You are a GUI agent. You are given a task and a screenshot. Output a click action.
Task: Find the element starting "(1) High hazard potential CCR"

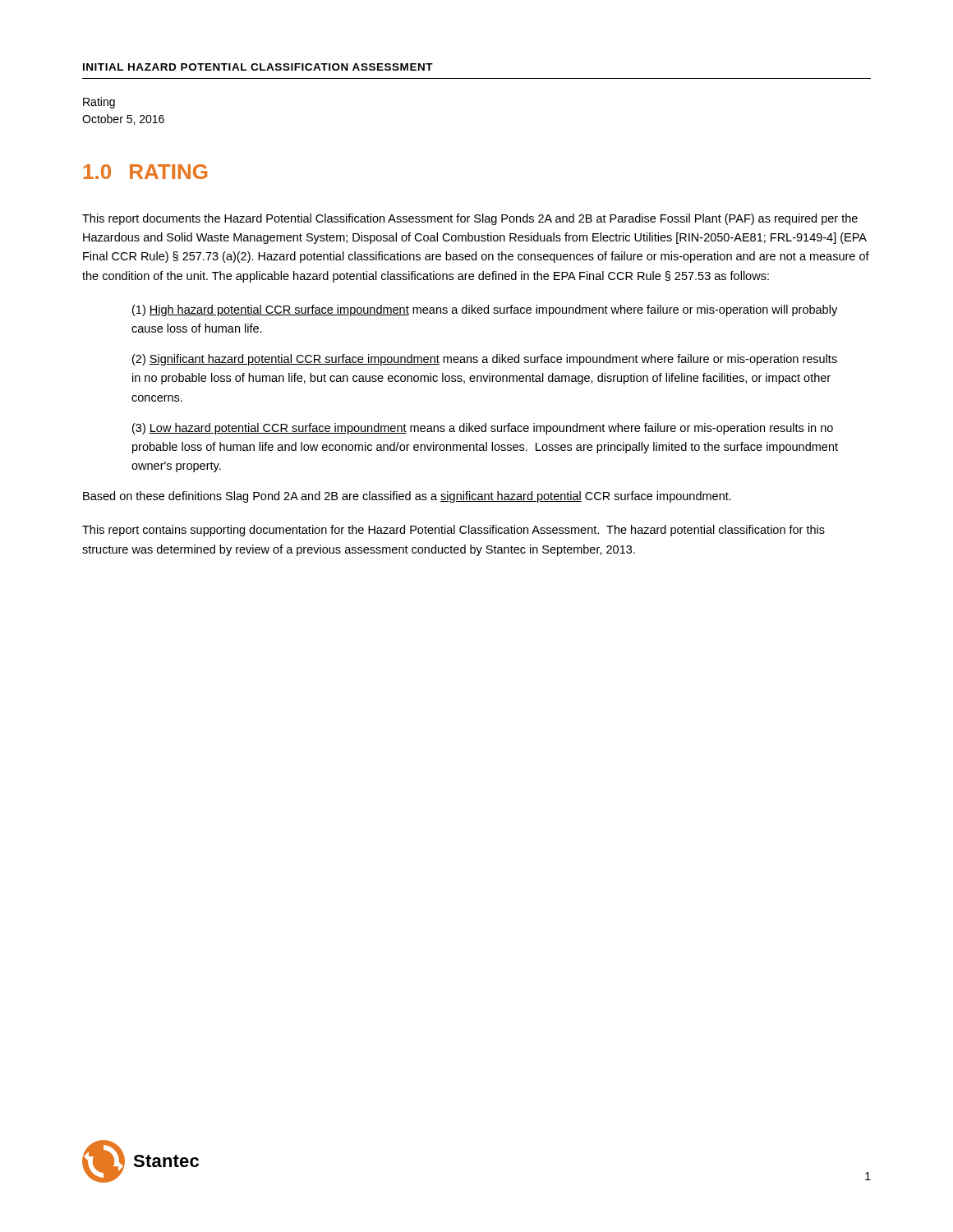coord(485,319)
